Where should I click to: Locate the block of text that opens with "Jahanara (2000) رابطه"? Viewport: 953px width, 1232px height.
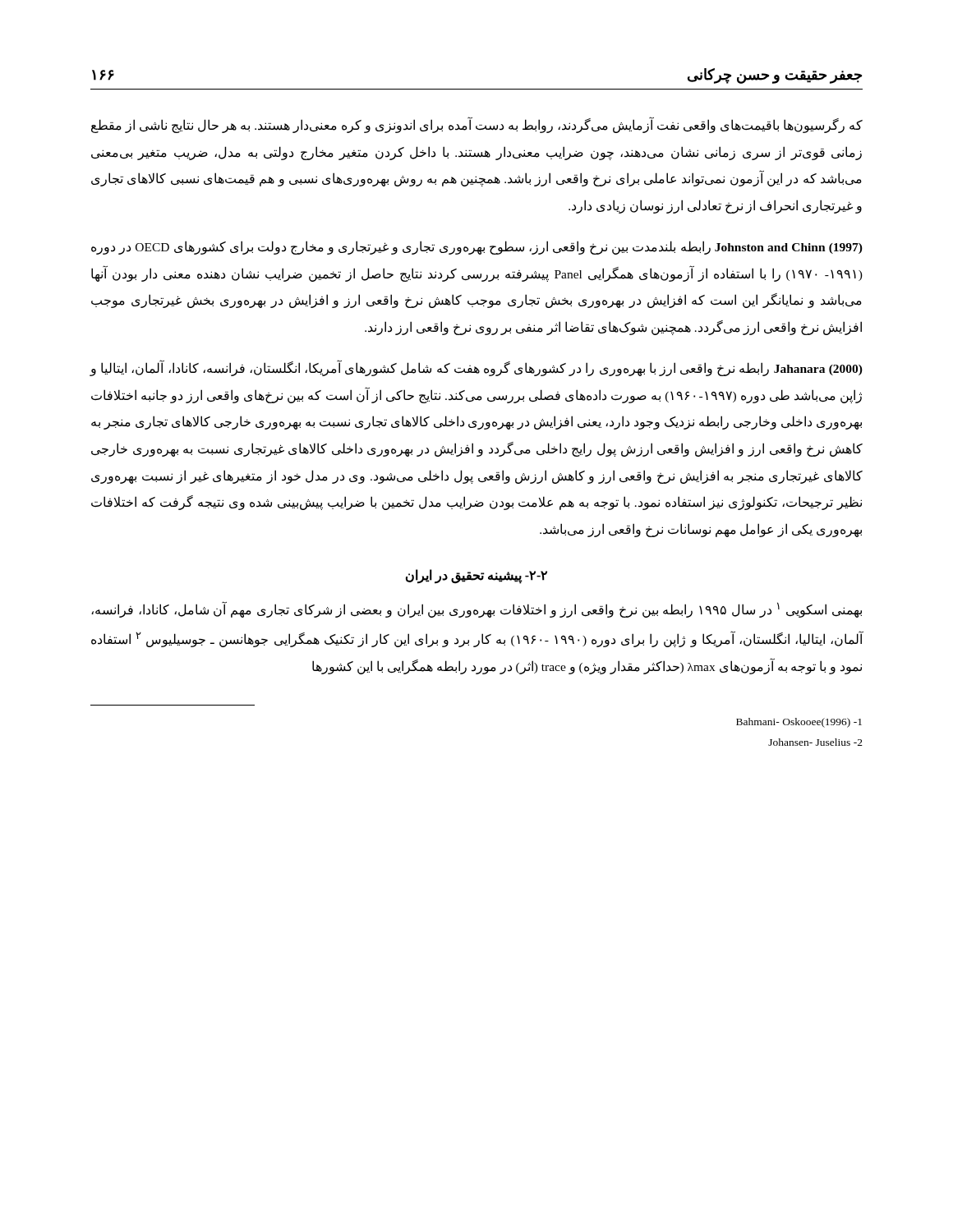click(476, 449)
